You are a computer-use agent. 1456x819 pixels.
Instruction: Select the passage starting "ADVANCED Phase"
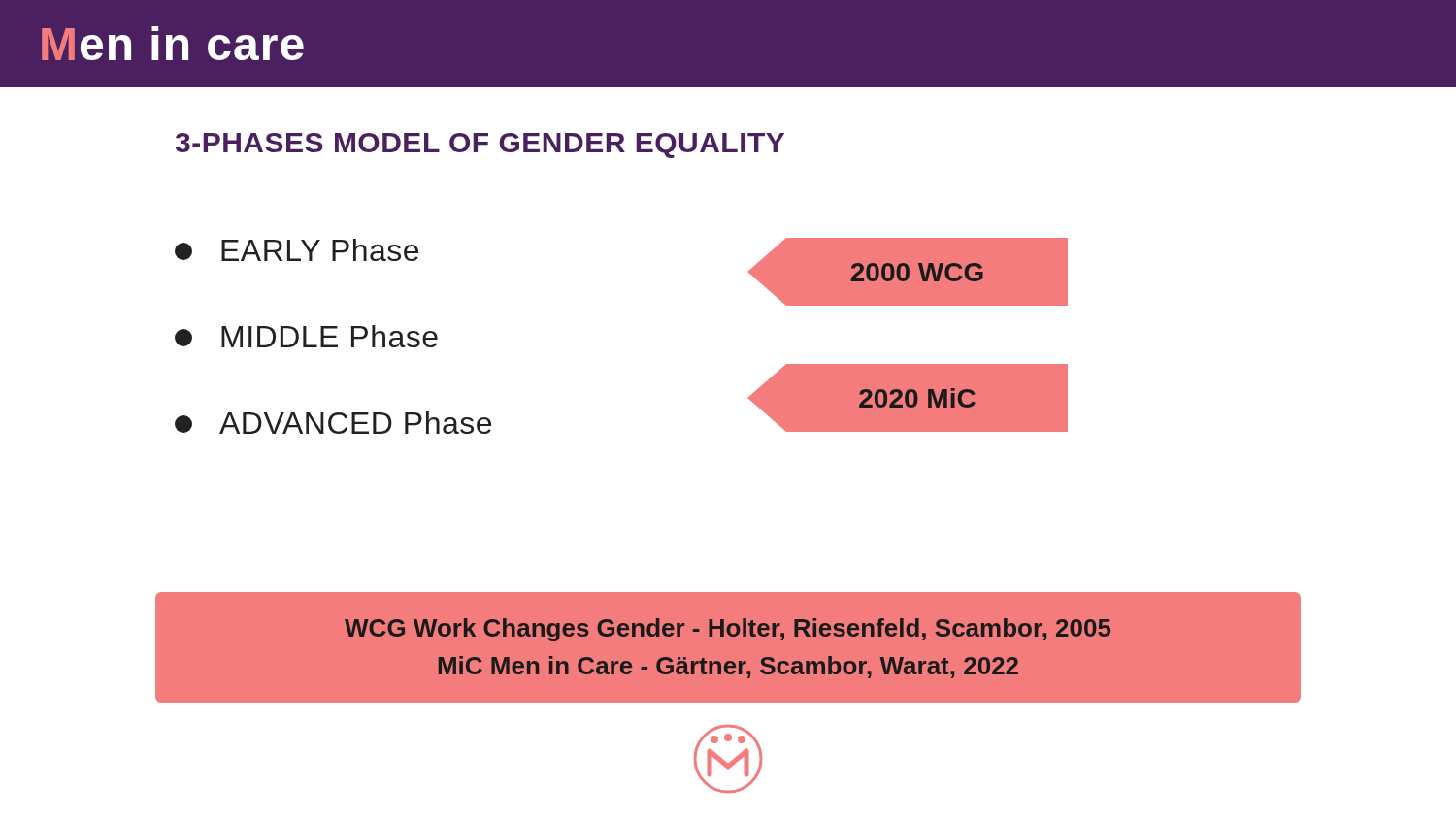point(334,424)
